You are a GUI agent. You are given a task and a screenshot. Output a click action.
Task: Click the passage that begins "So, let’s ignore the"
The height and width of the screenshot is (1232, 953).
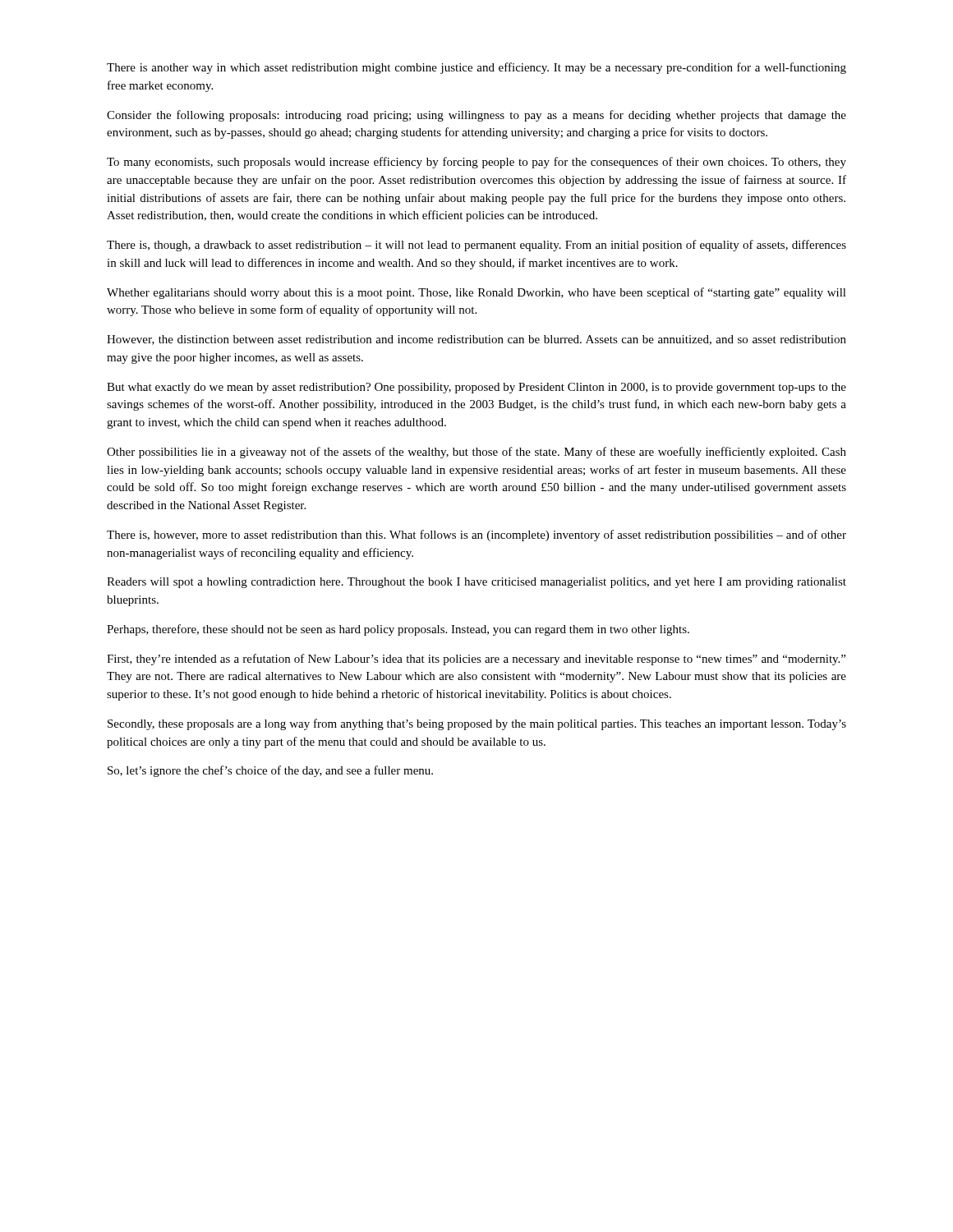[x=270, y=771]
